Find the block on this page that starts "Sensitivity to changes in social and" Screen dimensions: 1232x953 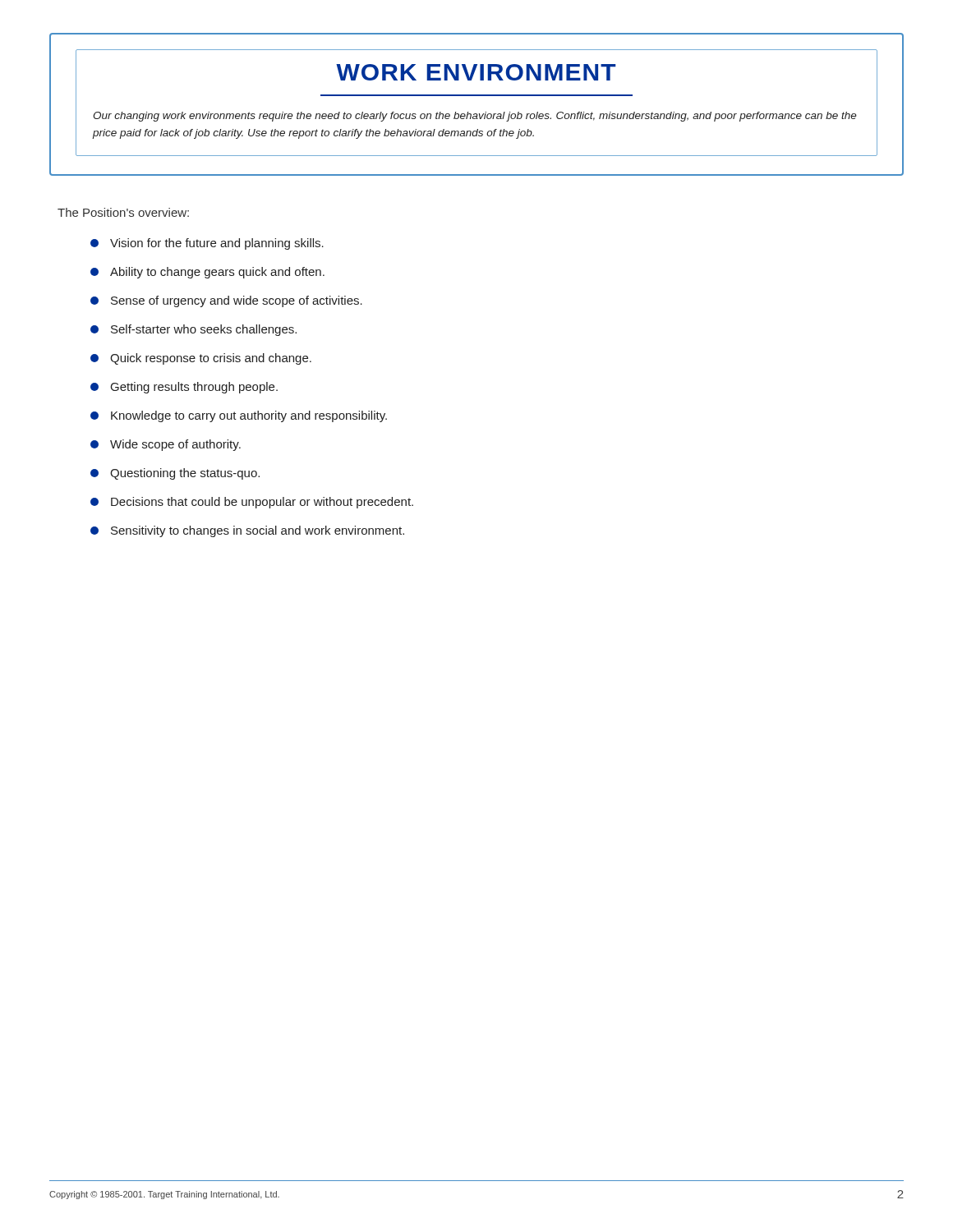tap(248, 530)
